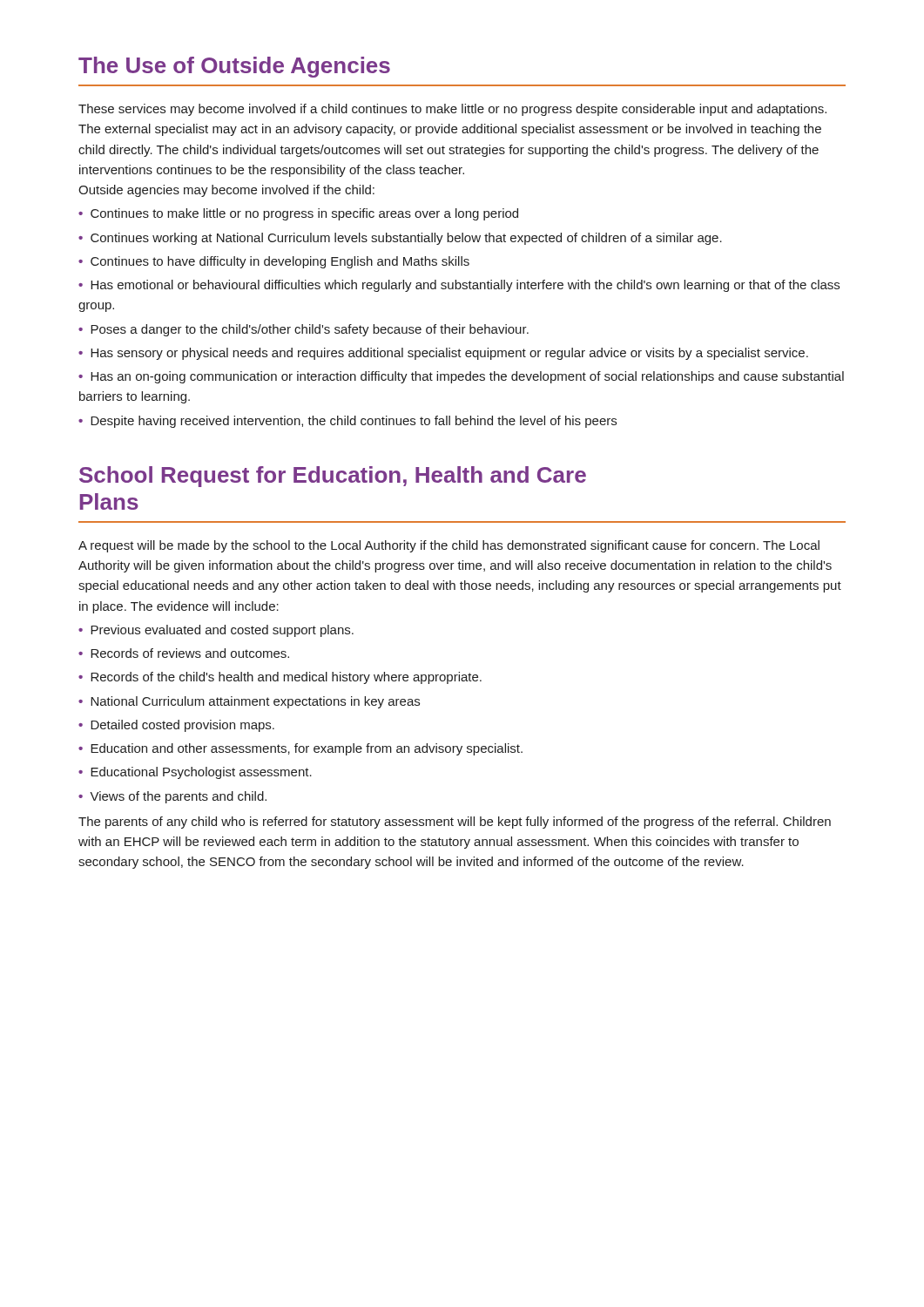Screen dimensions: 1307x924
Task: Locate the block of text that opens with "The parents of any child who"
Action: click(455, 841)
